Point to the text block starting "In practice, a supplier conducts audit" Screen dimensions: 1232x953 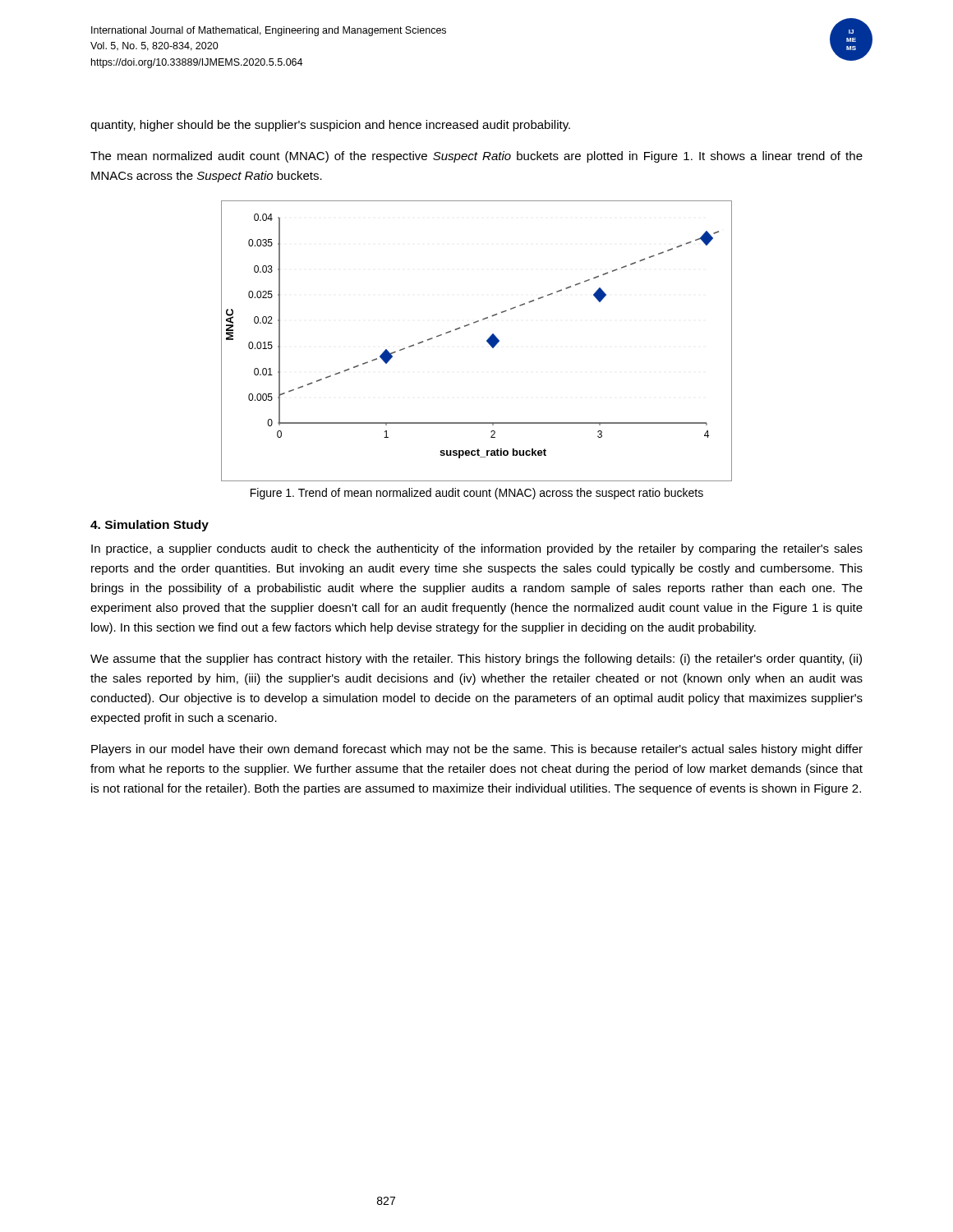click(476, 588)
